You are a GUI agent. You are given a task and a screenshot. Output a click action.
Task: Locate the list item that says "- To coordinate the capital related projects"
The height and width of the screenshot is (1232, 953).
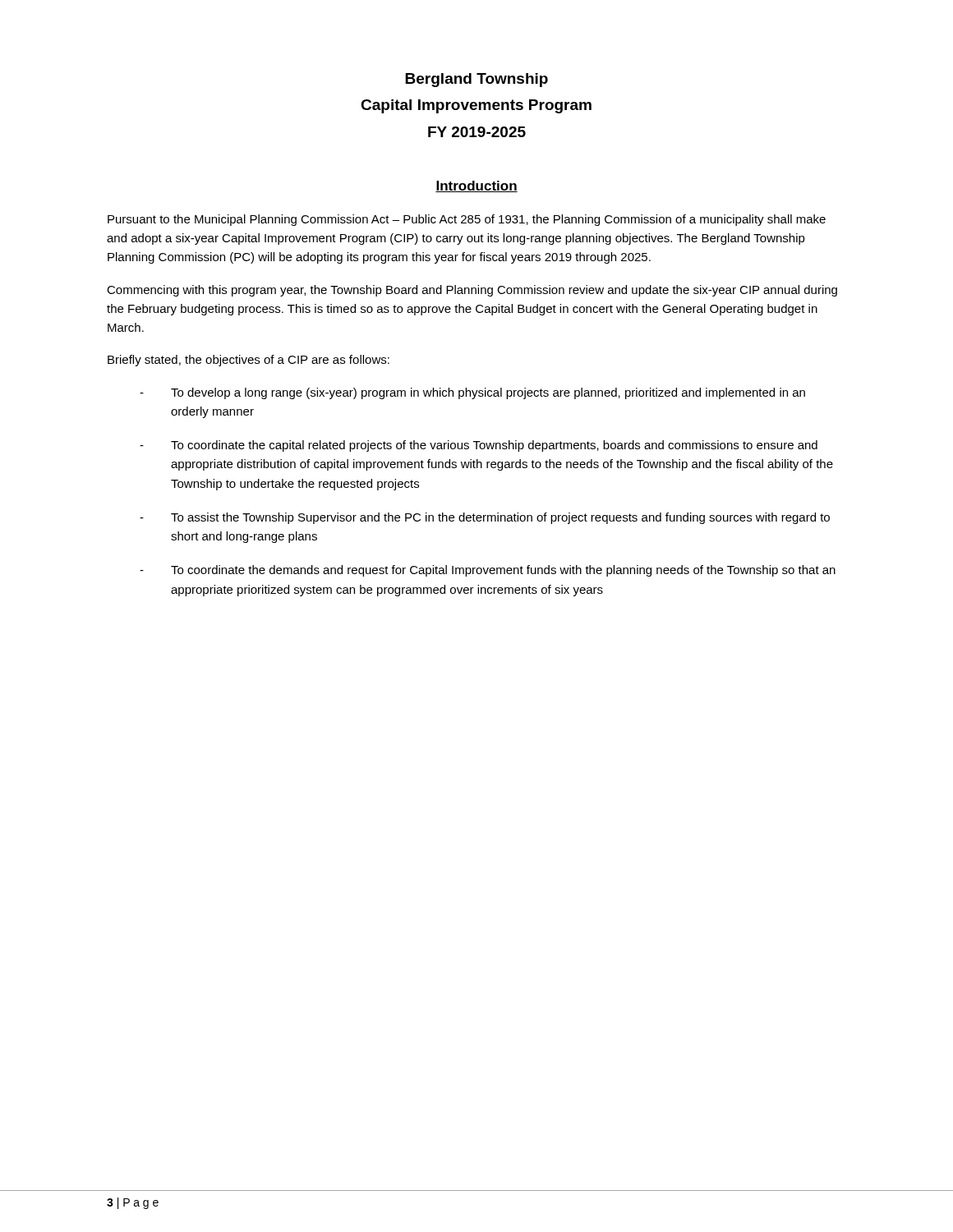[x=476, y=464]
